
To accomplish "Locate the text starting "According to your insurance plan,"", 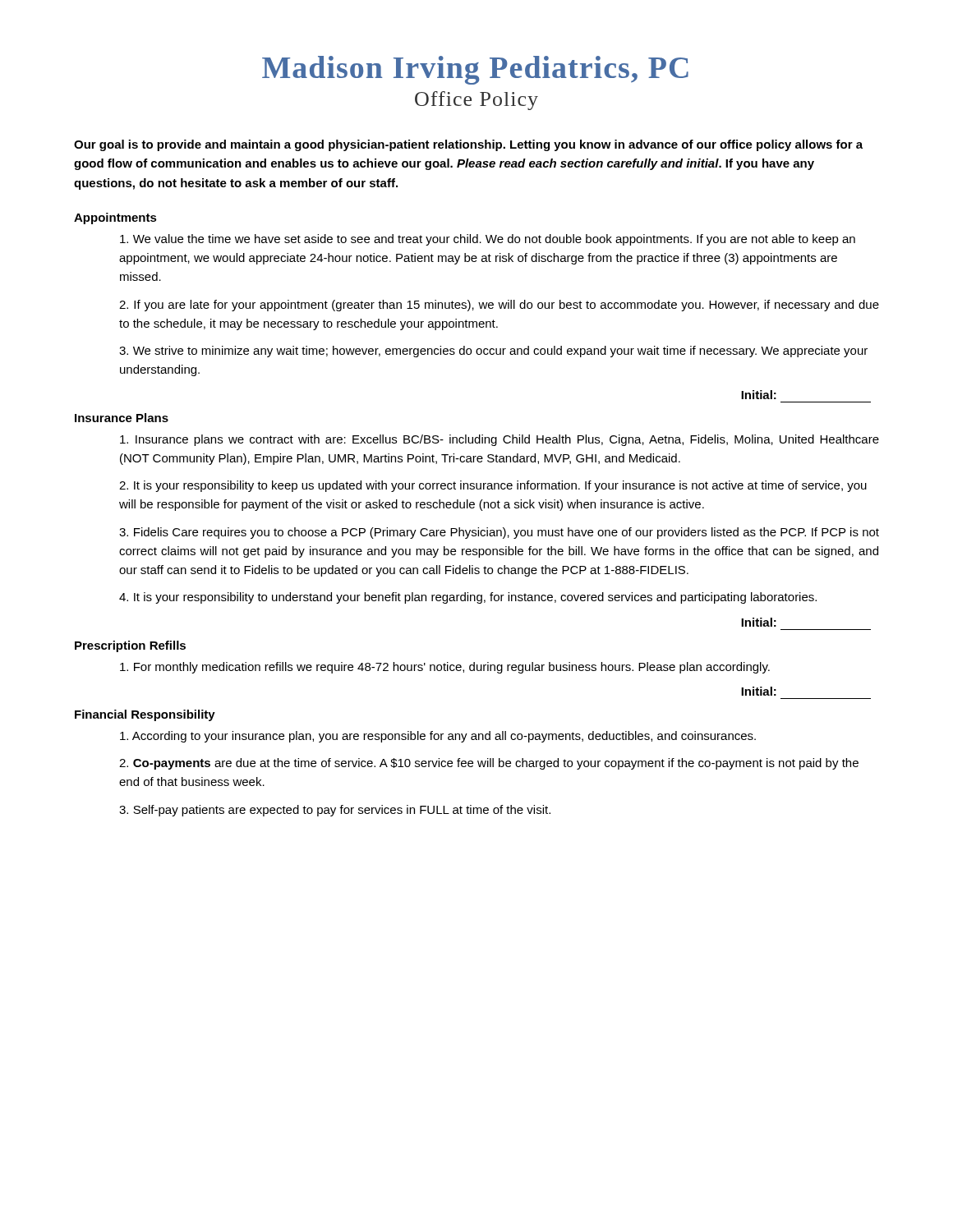I will [x=438, y=735].
